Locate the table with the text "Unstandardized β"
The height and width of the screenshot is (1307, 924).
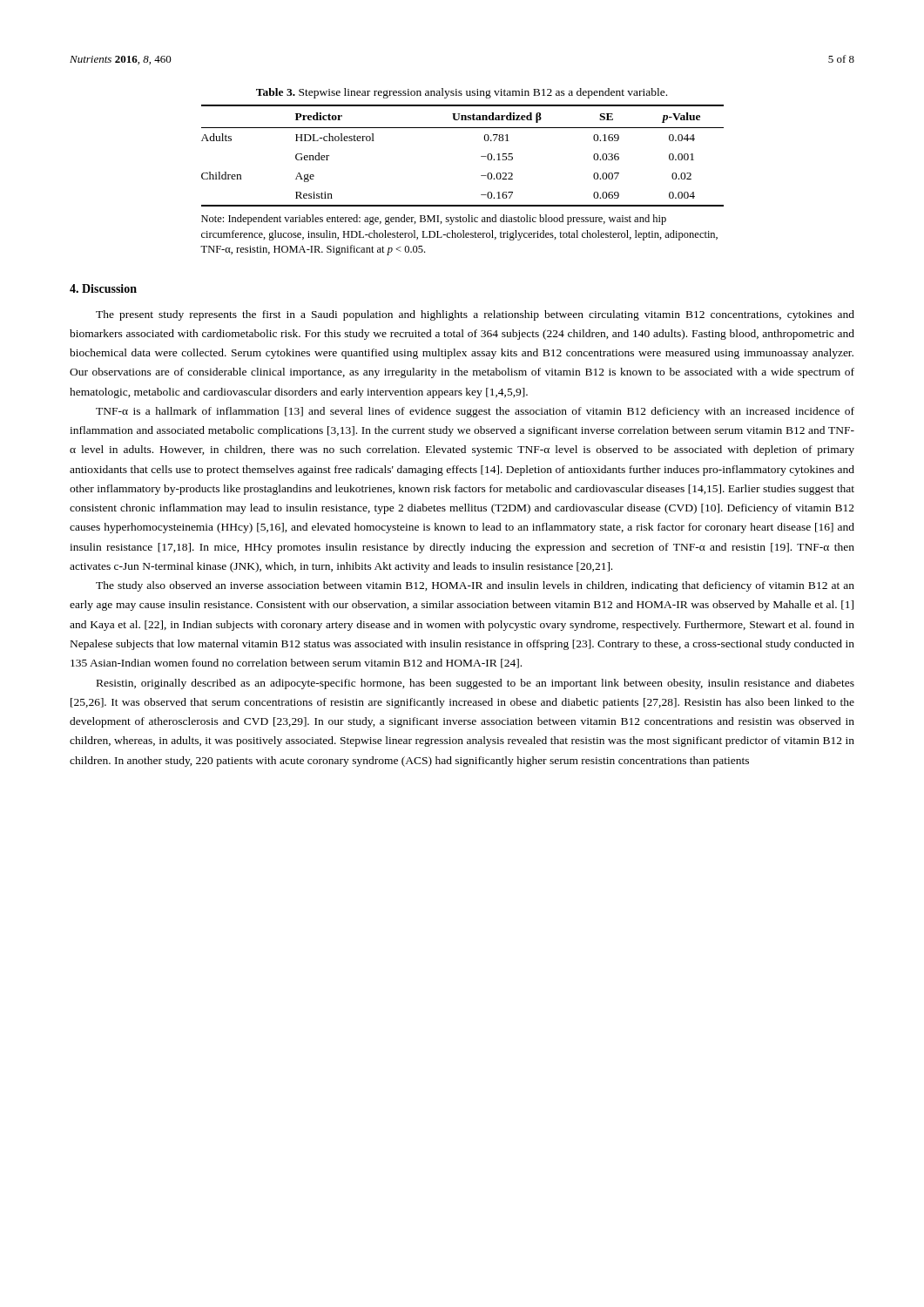coord(462,156)
